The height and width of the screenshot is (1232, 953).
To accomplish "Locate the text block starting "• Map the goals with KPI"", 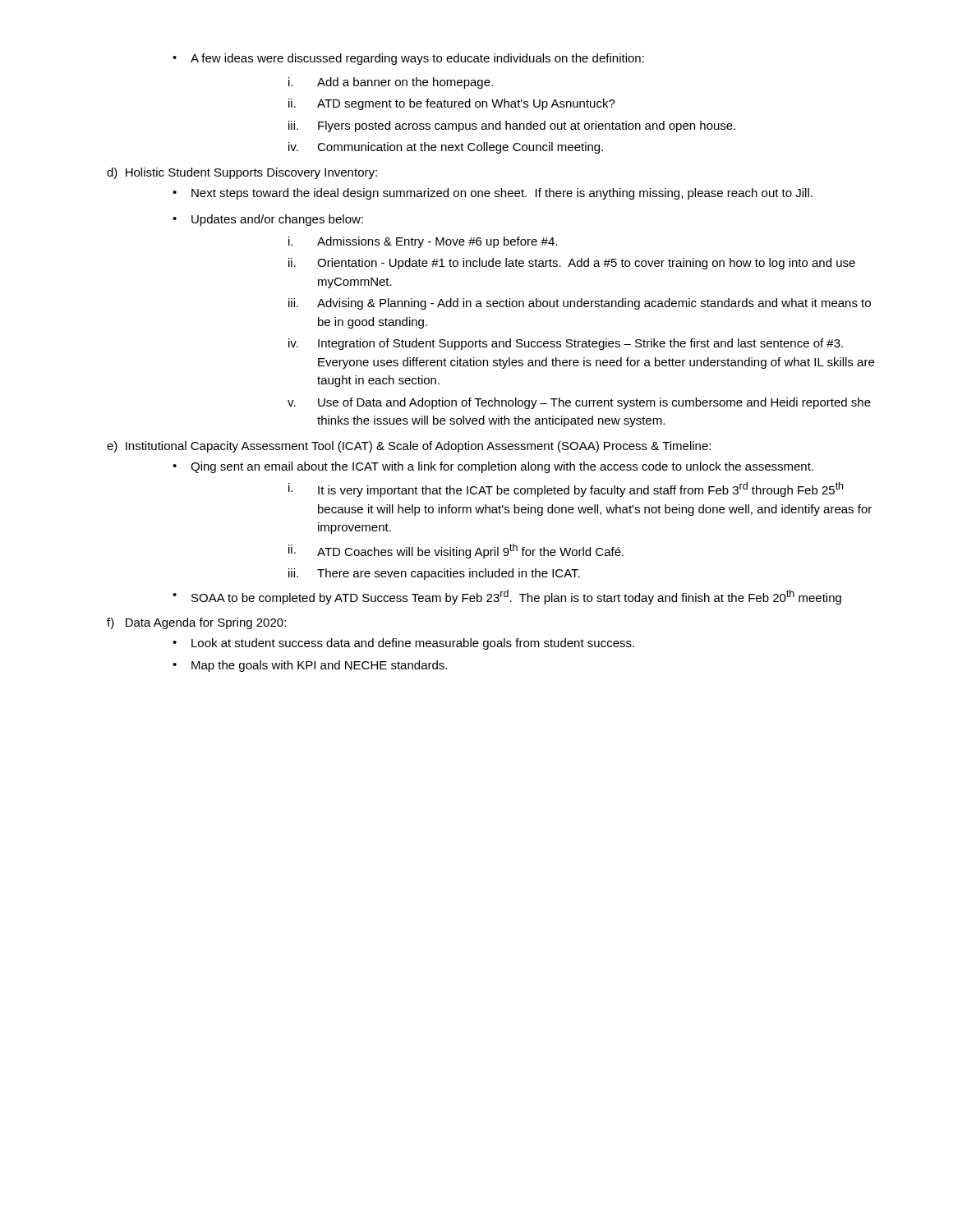I will pyautogui.click(x=310, y=666).
